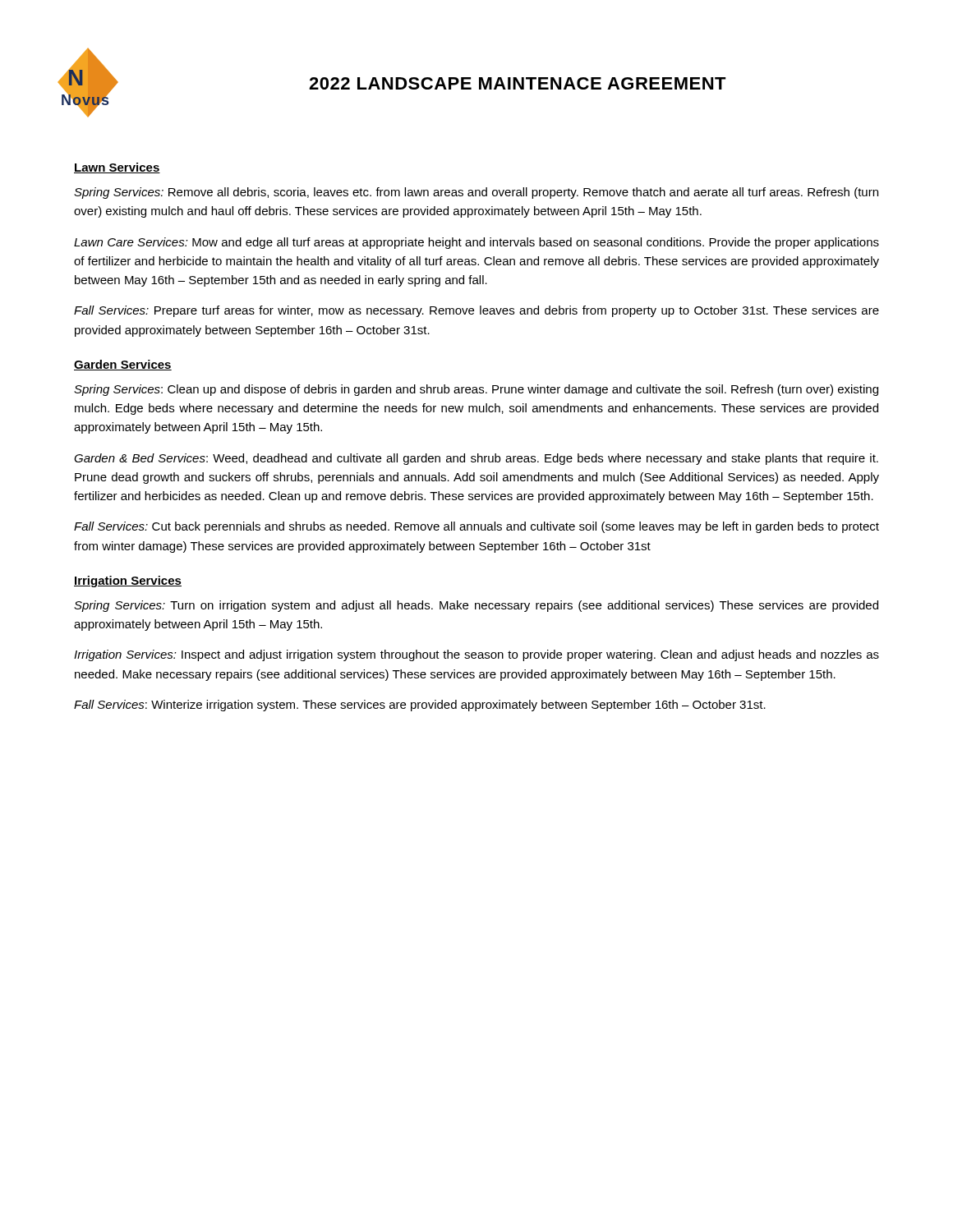Navigate to the region starting "Lawn Services"
The image size is (953, 1232).
pyautogui.click(x=117, y=167)
